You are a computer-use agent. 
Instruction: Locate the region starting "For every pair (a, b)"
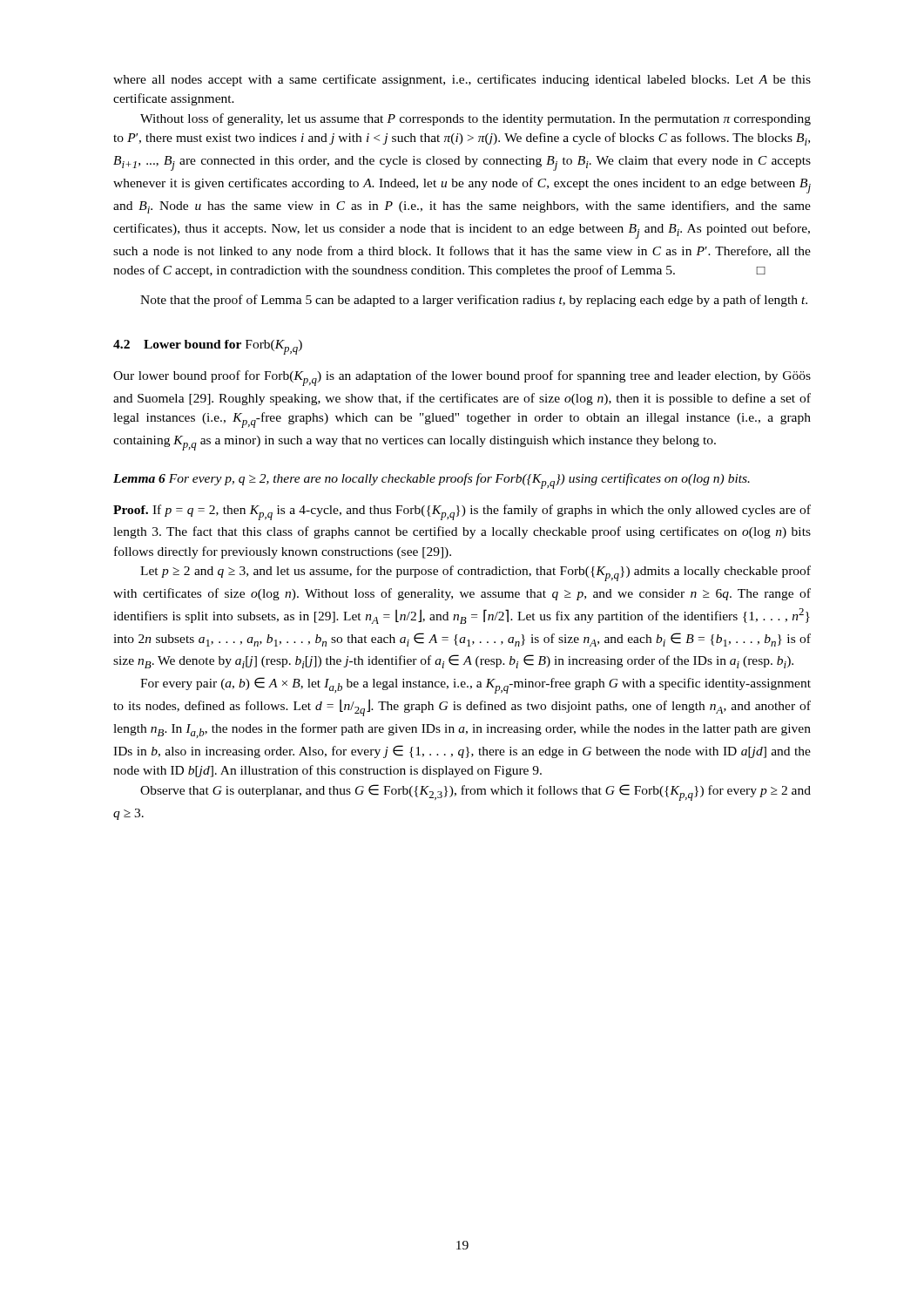click(462, 727)
